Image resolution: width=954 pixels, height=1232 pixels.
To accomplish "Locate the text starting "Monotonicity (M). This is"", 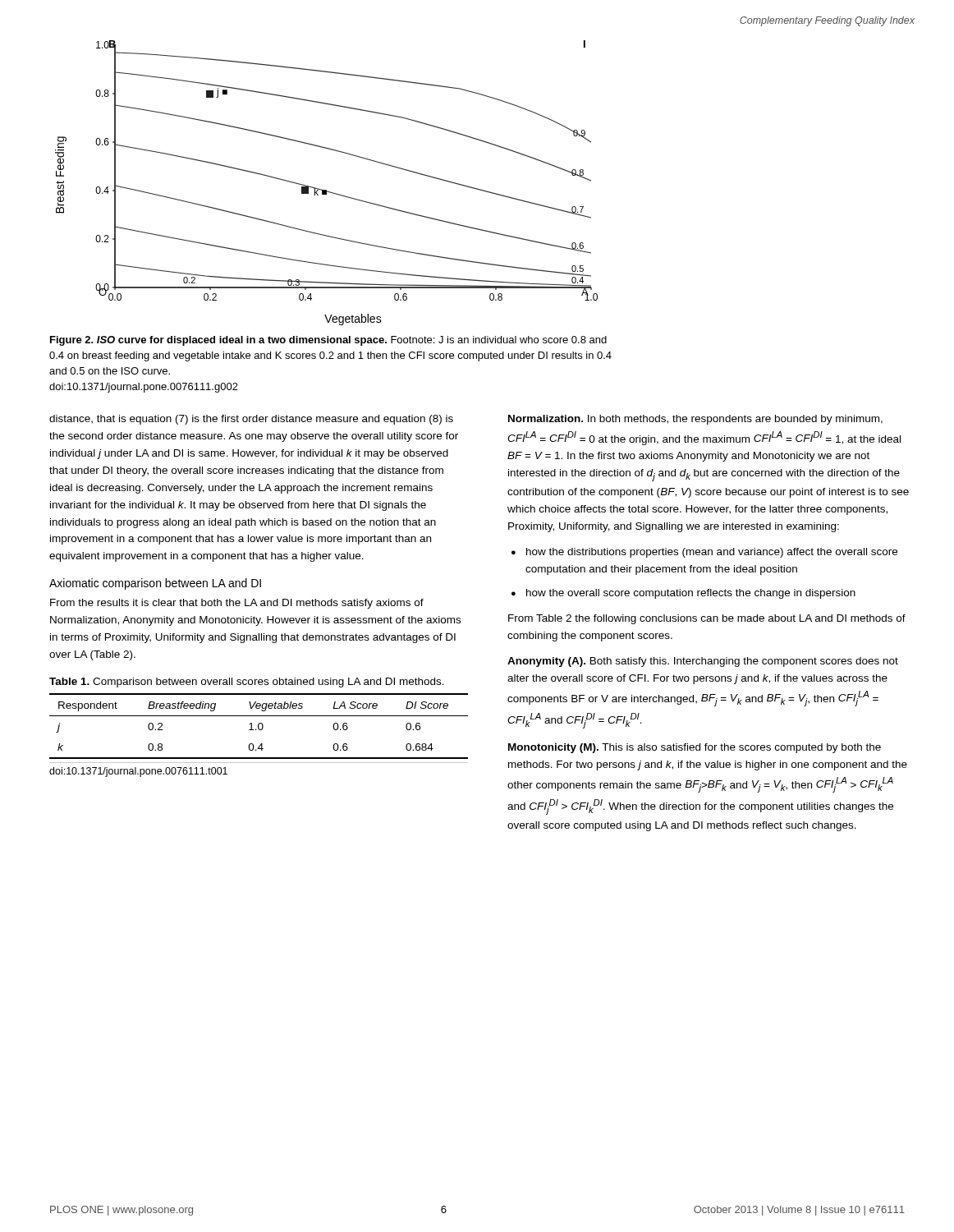I will coord(707,786).
